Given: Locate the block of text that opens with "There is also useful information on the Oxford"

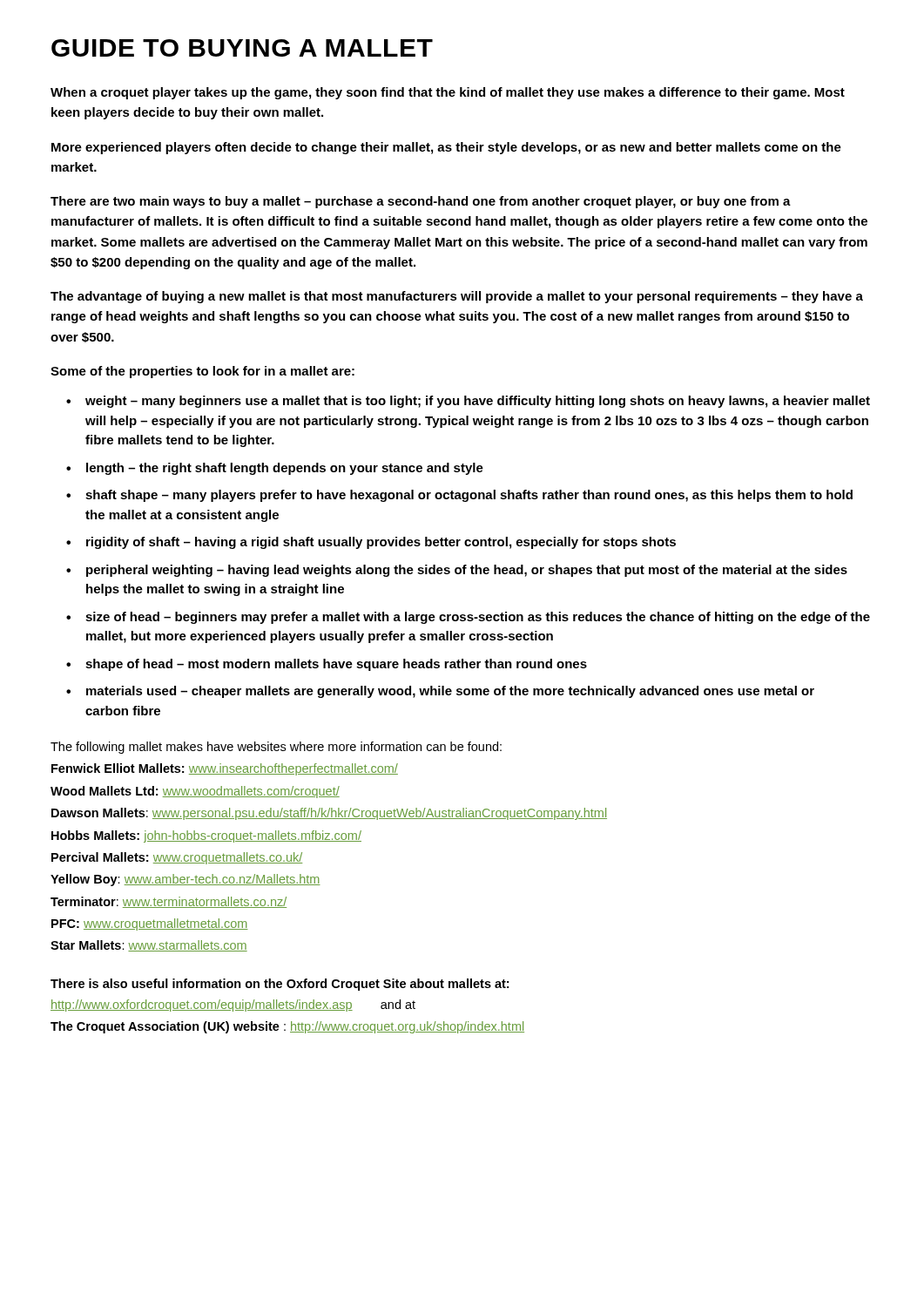Looking at the screenshot, I should point(280,985).
